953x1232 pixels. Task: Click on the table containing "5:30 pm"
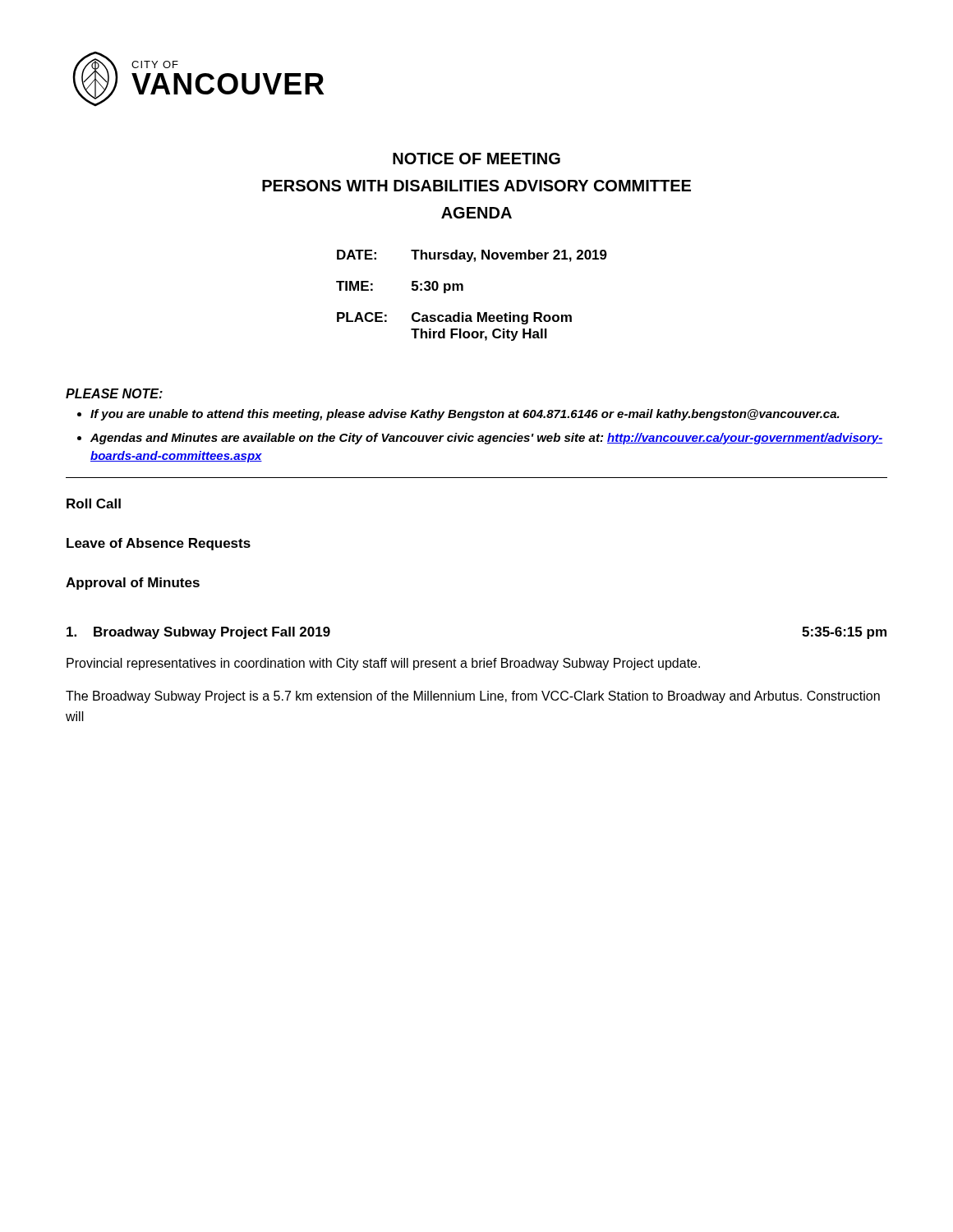tap(476, 305)
